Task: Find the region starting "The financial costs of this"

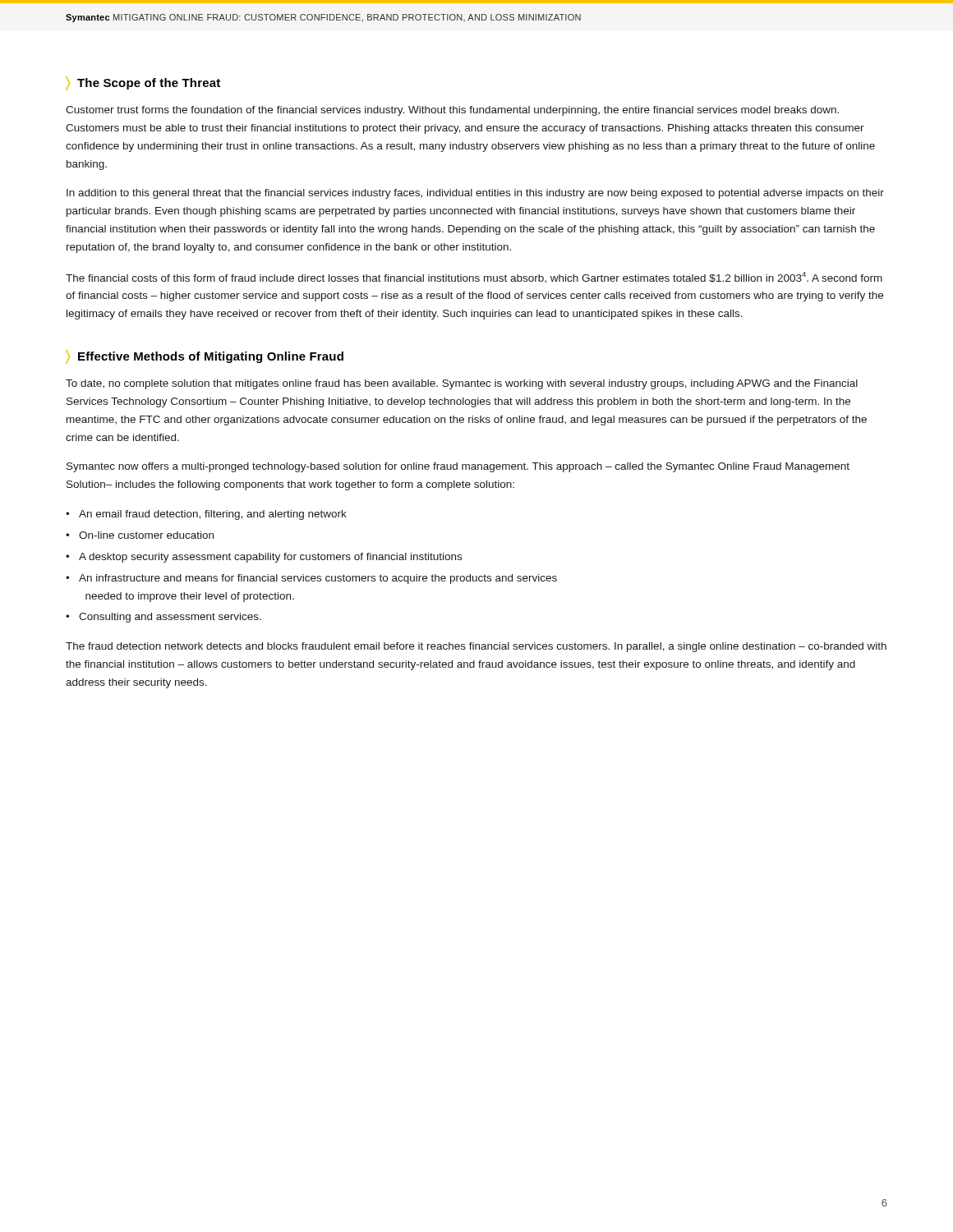Action: (475, 294)
